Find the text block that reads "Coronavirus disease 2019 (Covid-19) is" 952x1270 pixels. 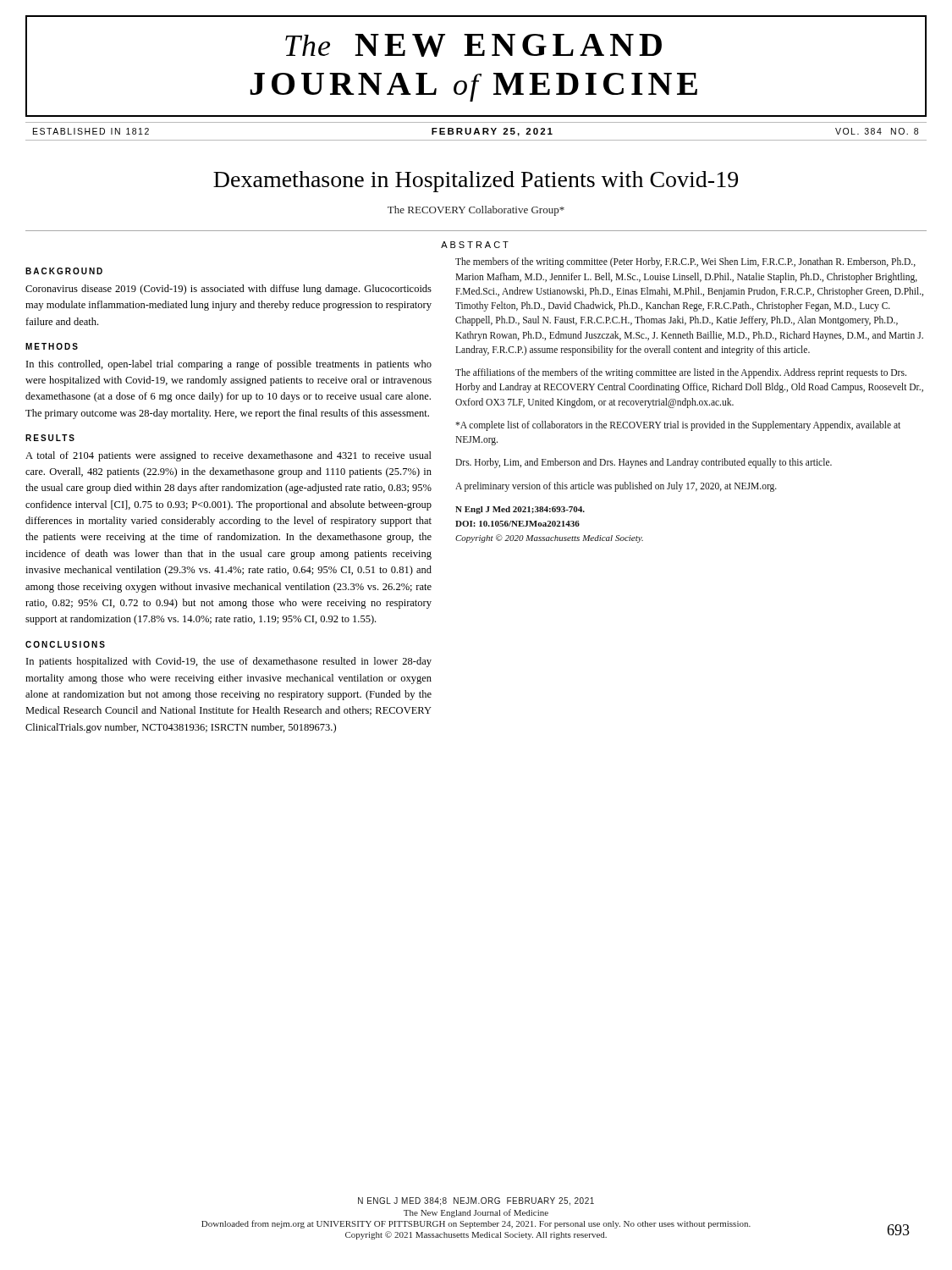[x=228, y=306]
